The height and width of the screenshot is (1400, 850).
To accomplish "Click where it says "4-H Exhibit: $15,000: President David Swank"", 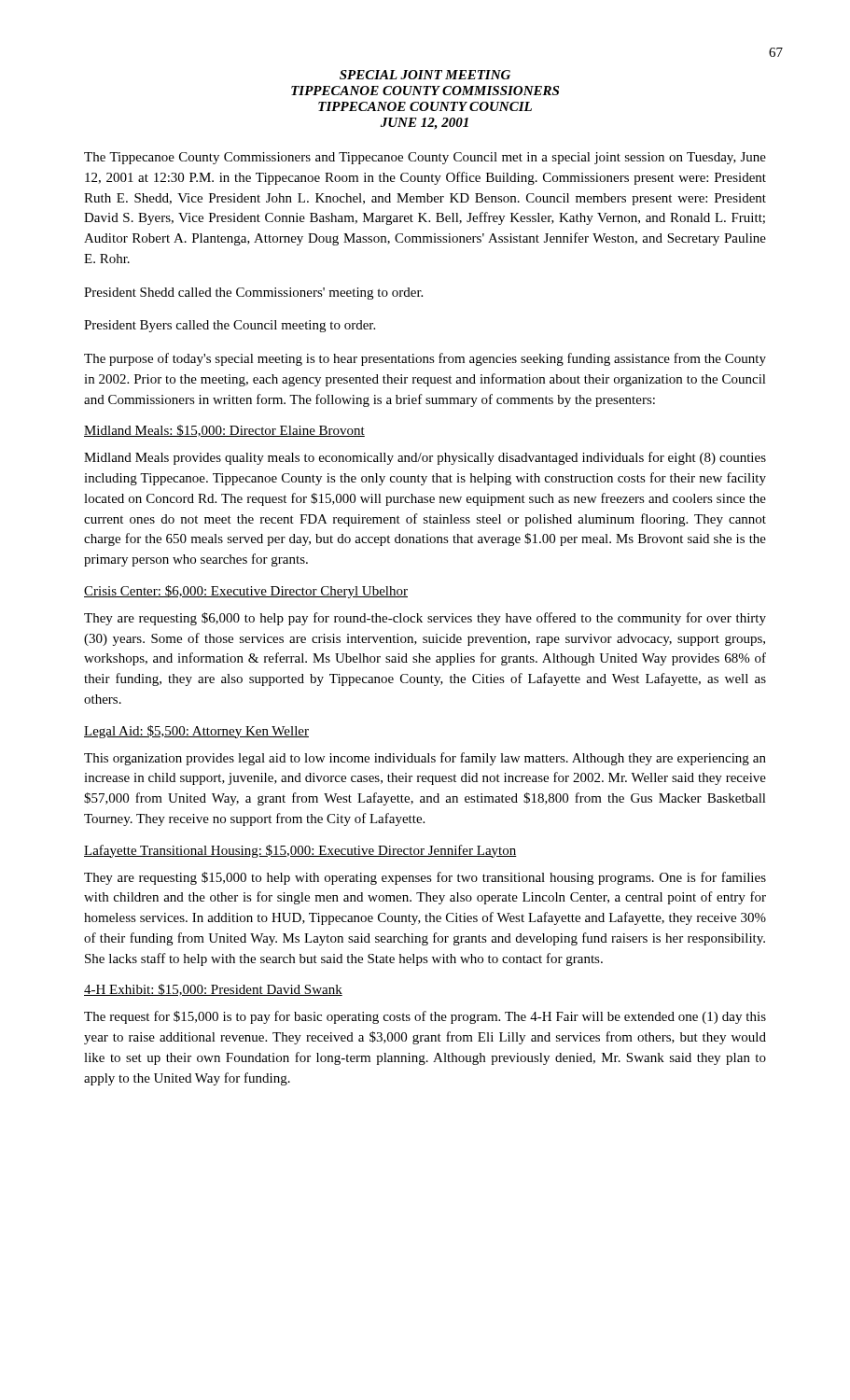I will coord(213,990).
